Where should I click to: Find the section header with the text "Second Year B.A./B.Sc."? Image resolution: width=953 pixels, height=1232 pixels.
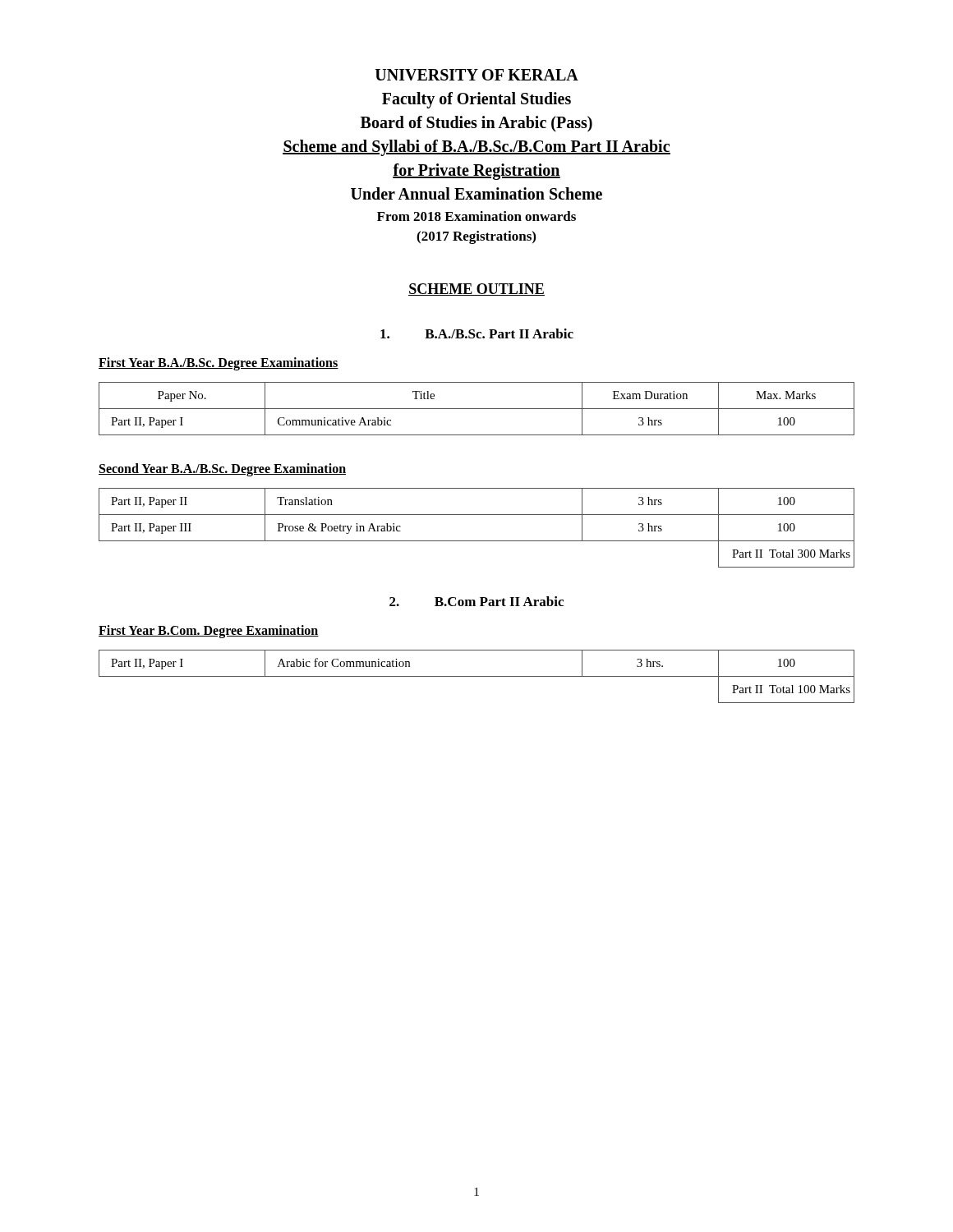click(222, 469)
